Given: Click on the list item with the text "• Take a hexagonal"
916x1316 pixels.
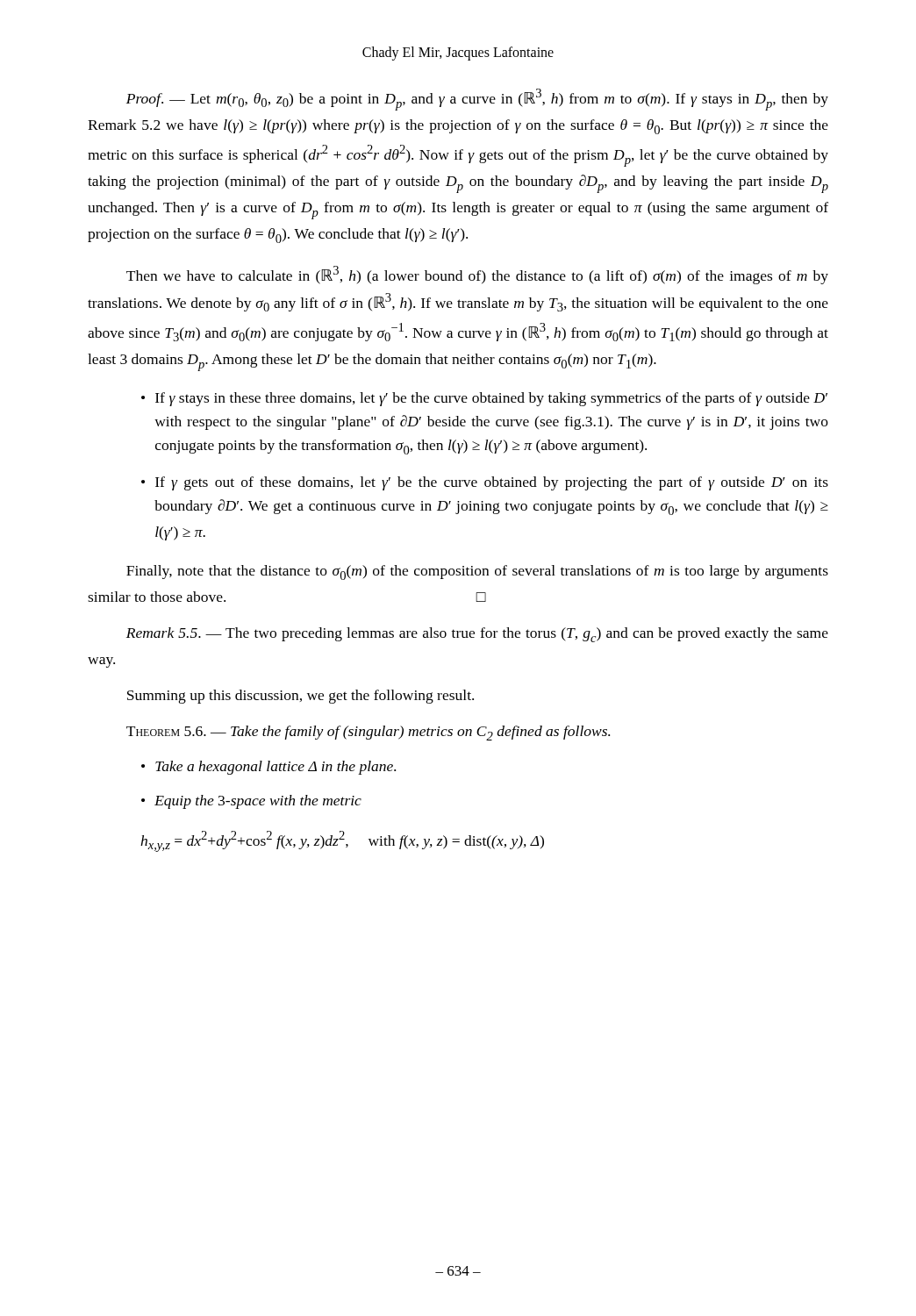Looking at the screenshot, I should [268, 768].
